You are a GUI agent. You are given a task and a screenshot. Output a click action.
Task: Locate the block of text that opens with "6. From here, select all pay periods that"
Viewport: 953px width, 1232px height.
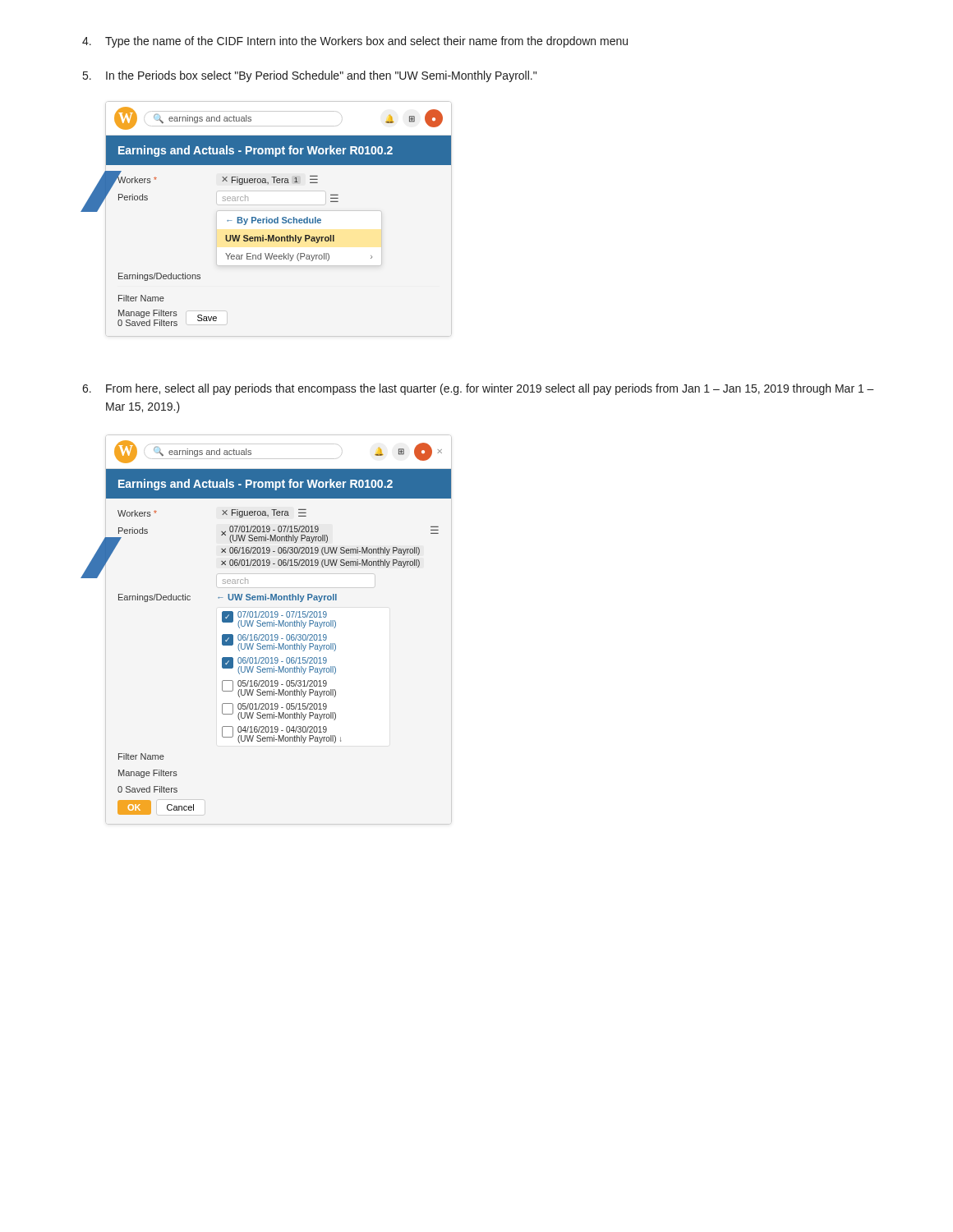pos(485,398)
